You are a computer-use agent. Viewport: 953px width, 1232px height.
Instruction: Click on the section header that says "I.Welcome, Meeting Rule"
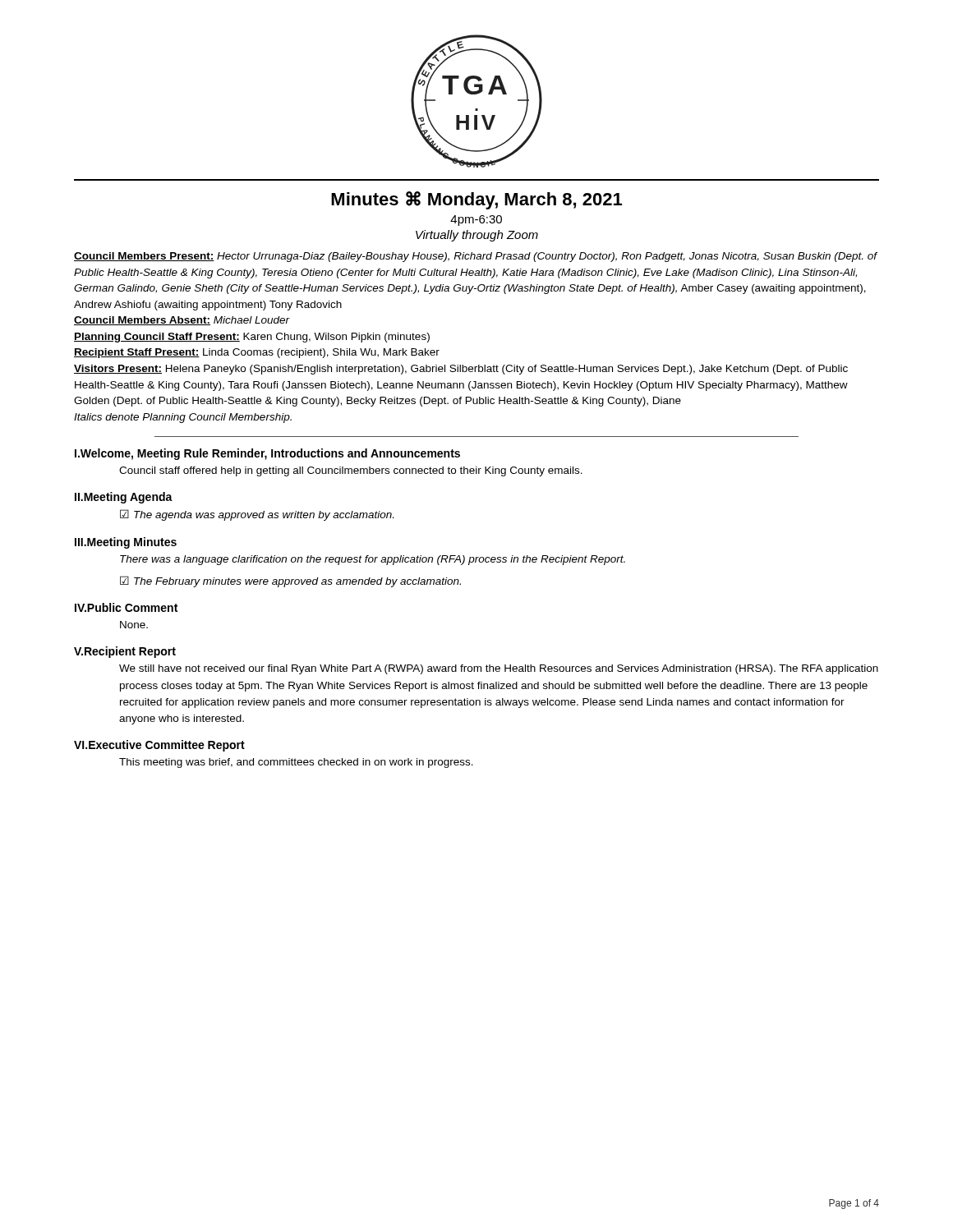(267, 454)
